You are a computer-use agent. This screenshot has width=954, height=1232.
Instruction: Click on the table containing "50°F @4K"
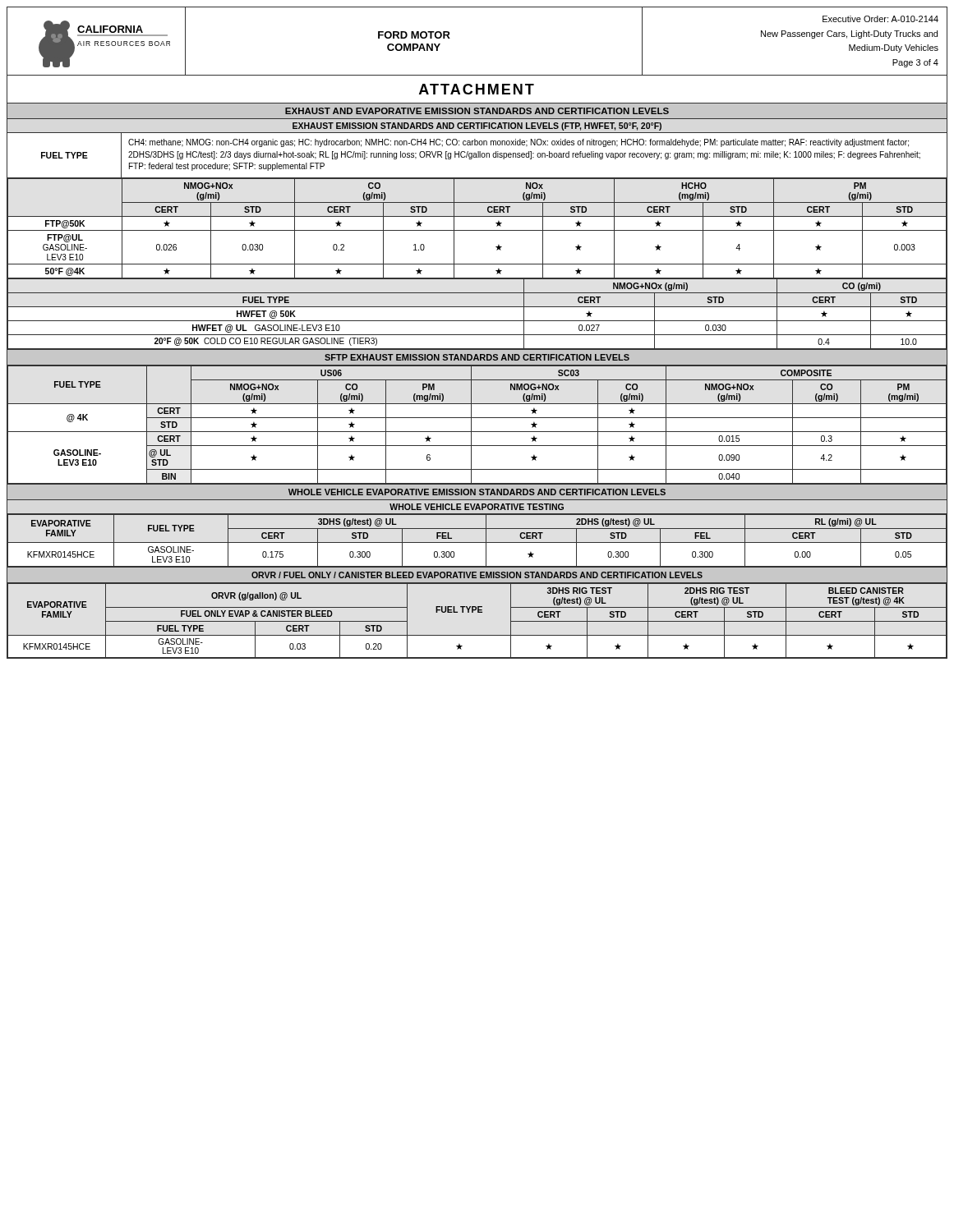point(477,228)
